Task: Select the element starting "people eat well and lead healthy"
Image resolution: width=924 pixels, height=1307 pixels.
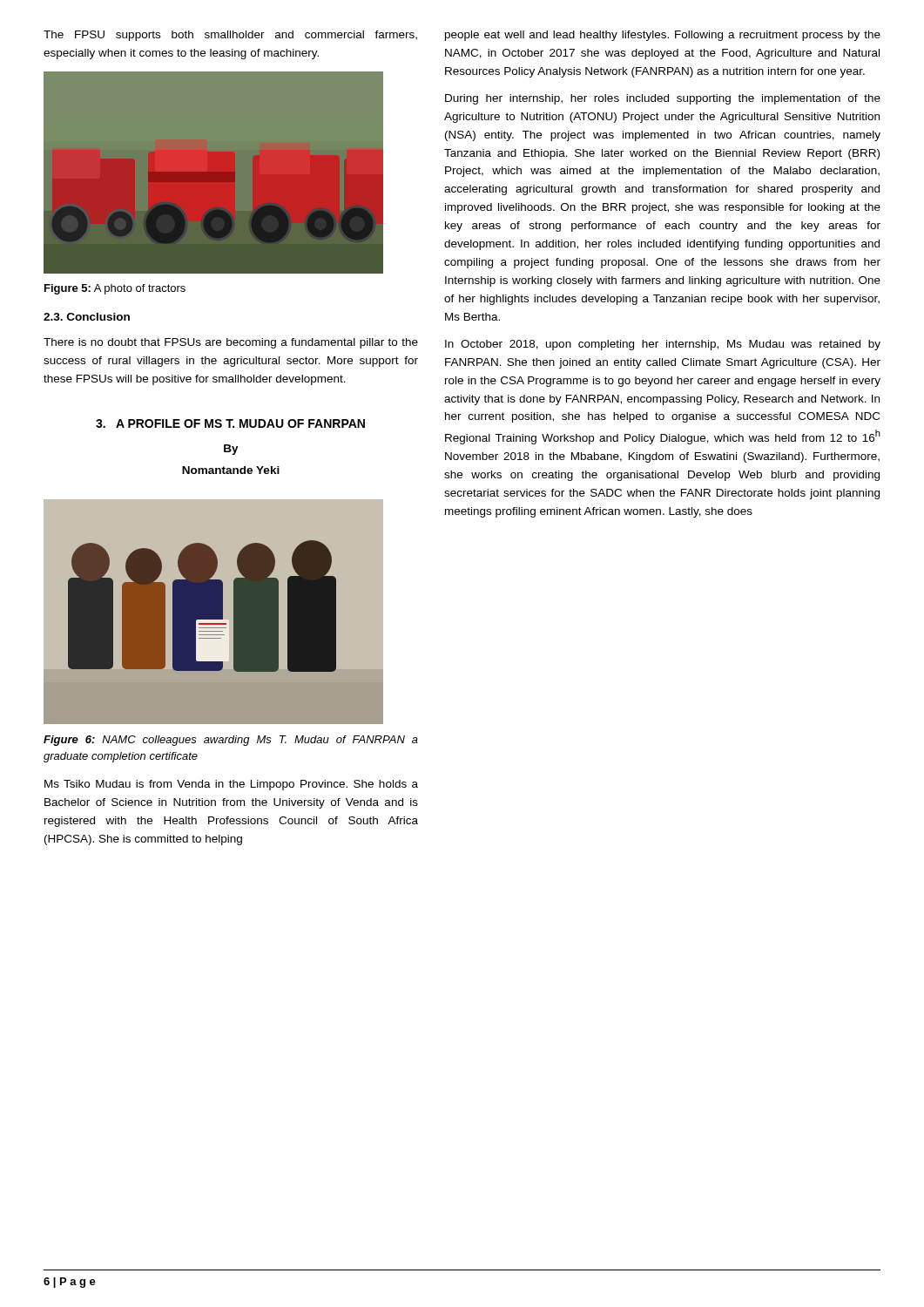Action: point(662,53)
